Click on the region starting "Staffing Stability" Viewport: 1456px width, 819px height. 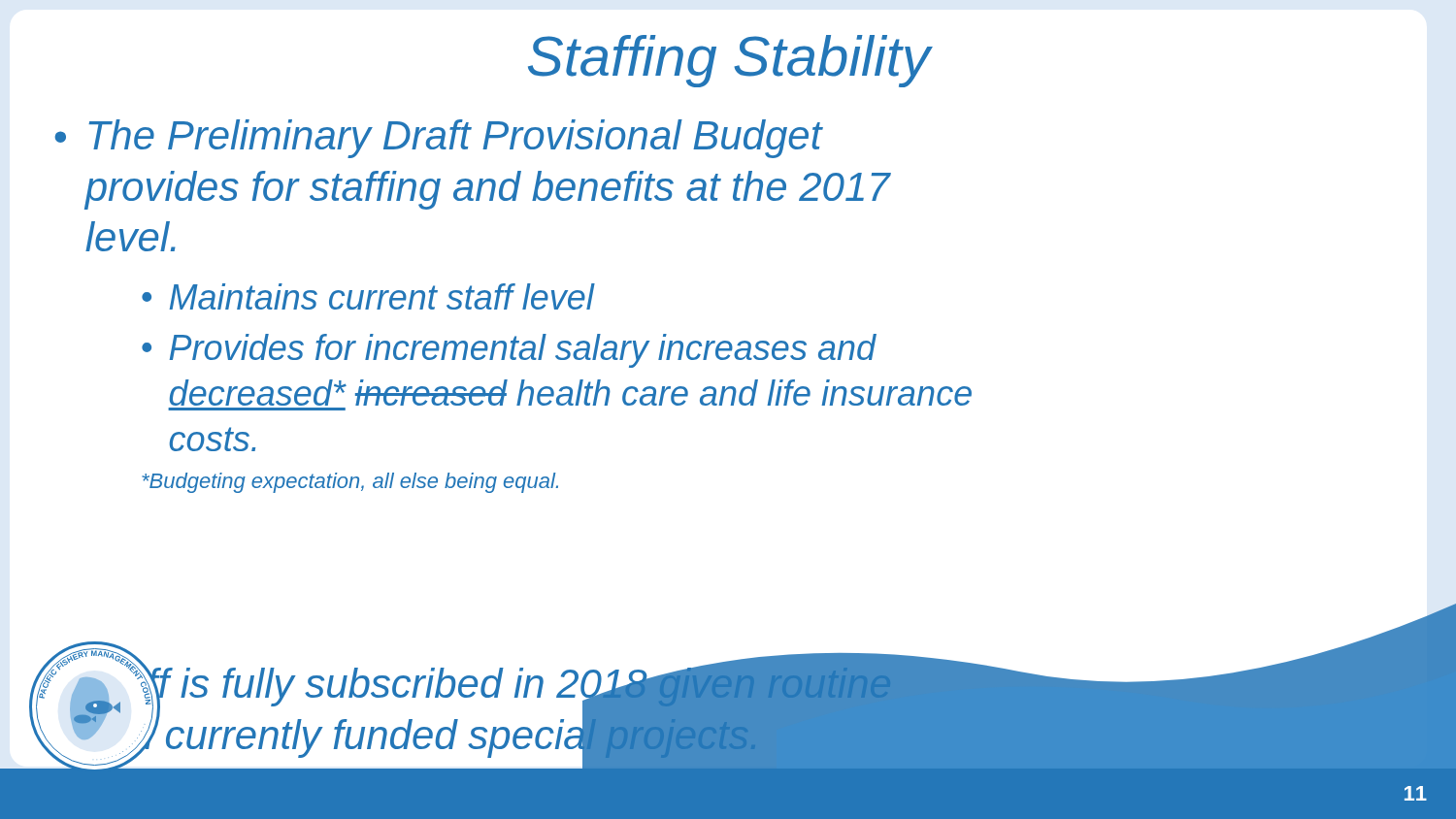click(x=728, y=56)
